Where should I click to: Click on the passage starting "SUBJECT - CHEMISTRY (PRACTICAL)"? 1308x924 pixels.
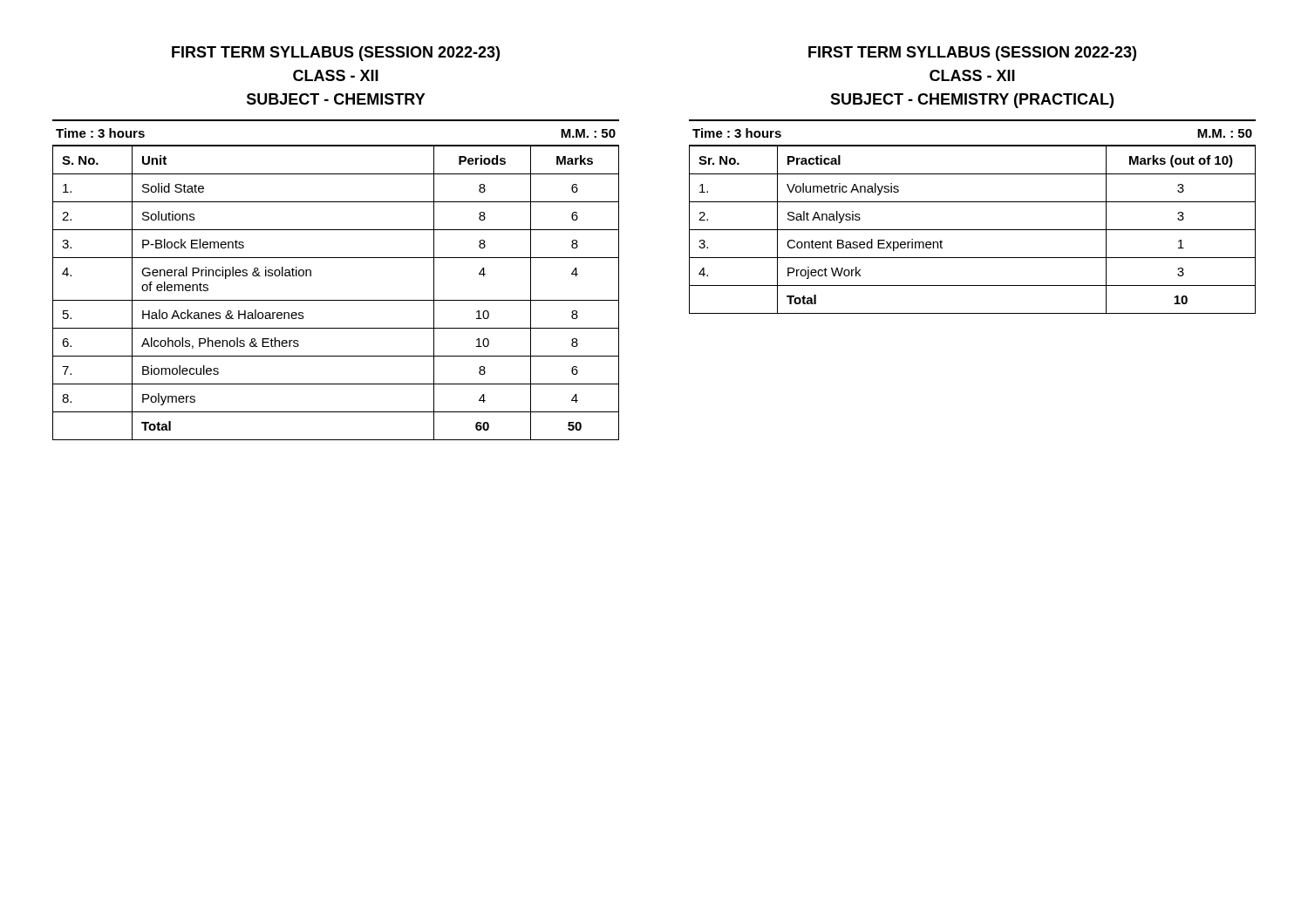(972, 99)
